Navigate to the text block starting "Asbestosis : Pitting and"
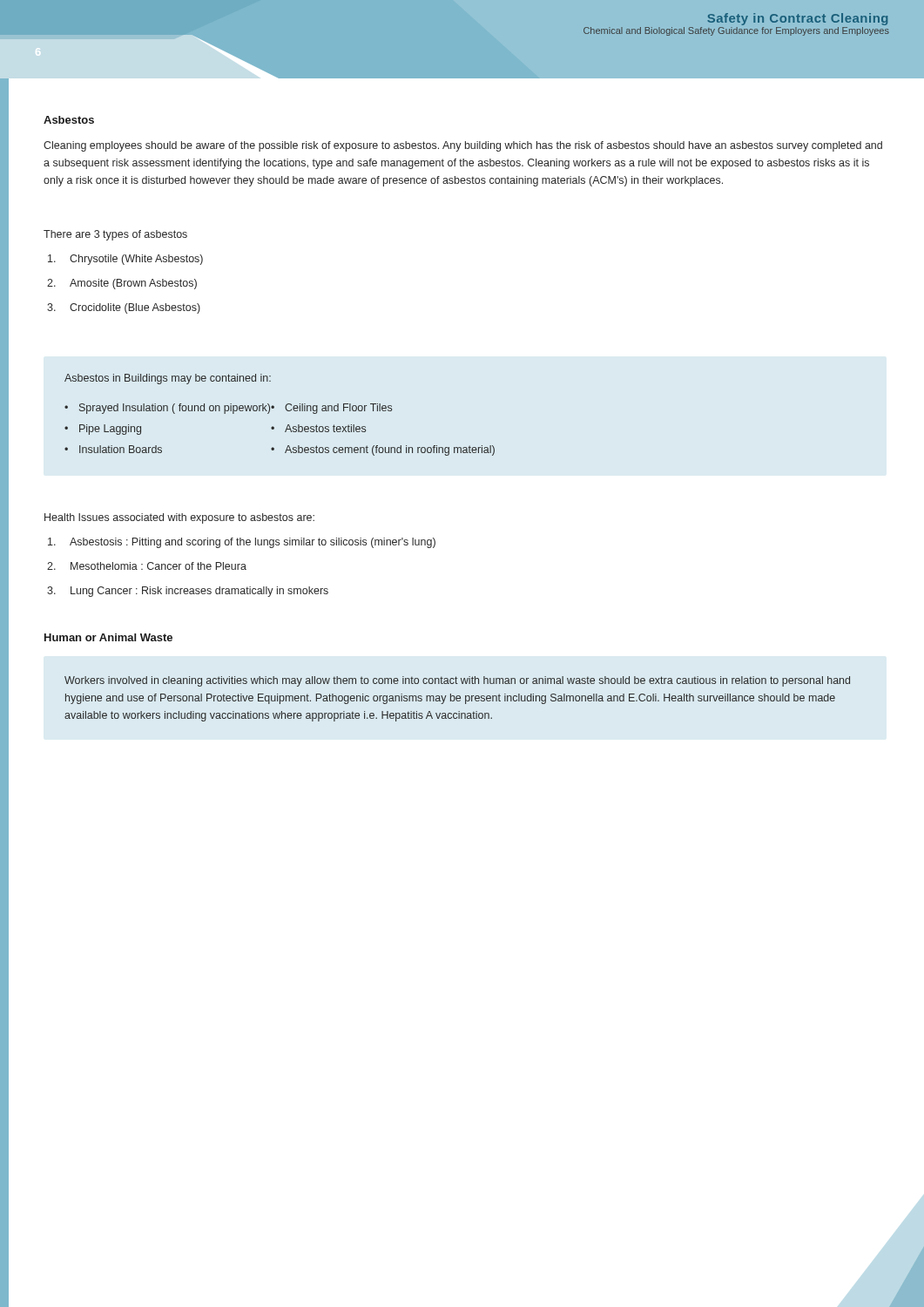Screen dimensions: 1307x924 (x=241, y=542)
